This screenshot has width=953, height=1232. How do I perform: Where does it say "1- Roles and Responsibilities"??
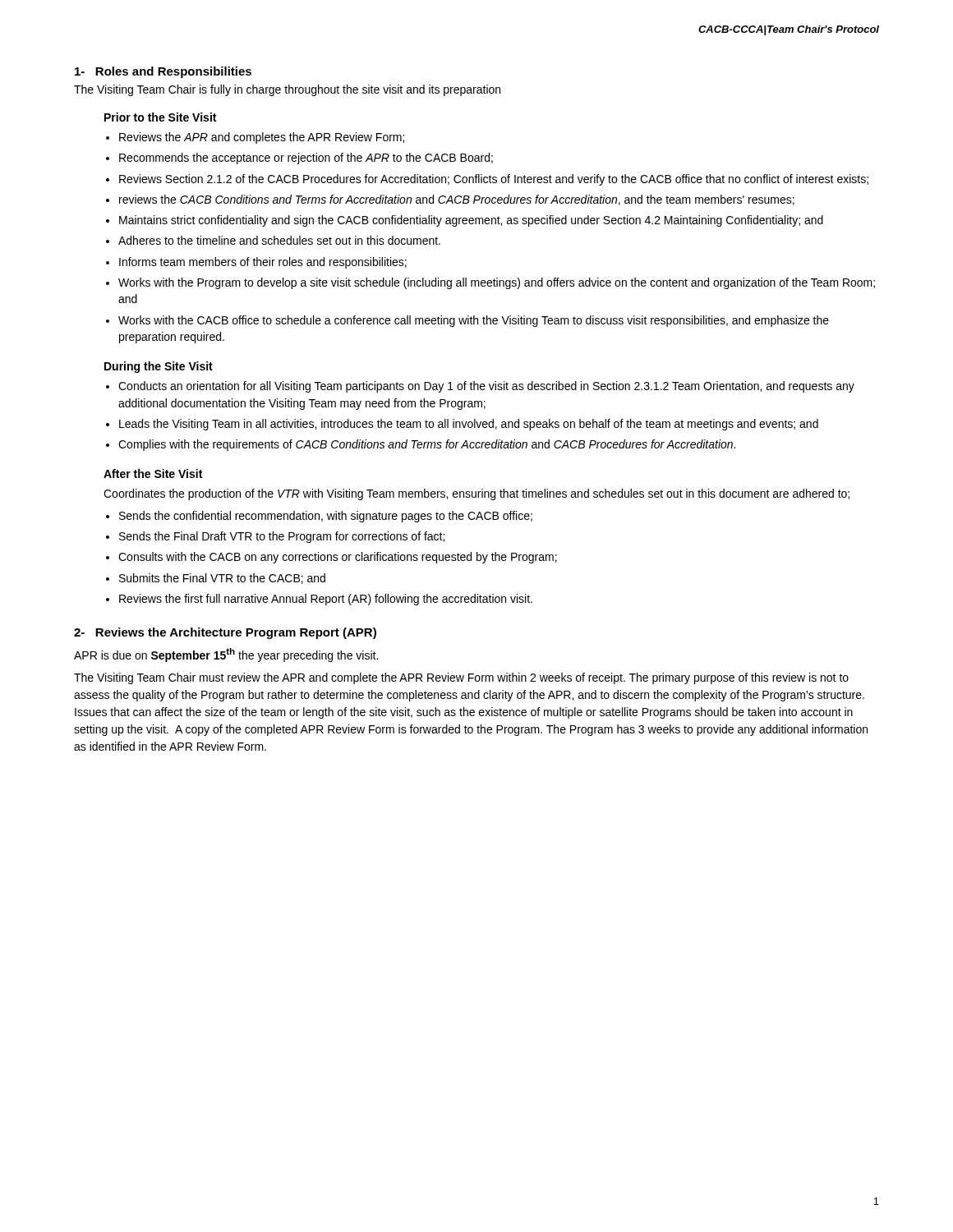(x=163, y=71)
